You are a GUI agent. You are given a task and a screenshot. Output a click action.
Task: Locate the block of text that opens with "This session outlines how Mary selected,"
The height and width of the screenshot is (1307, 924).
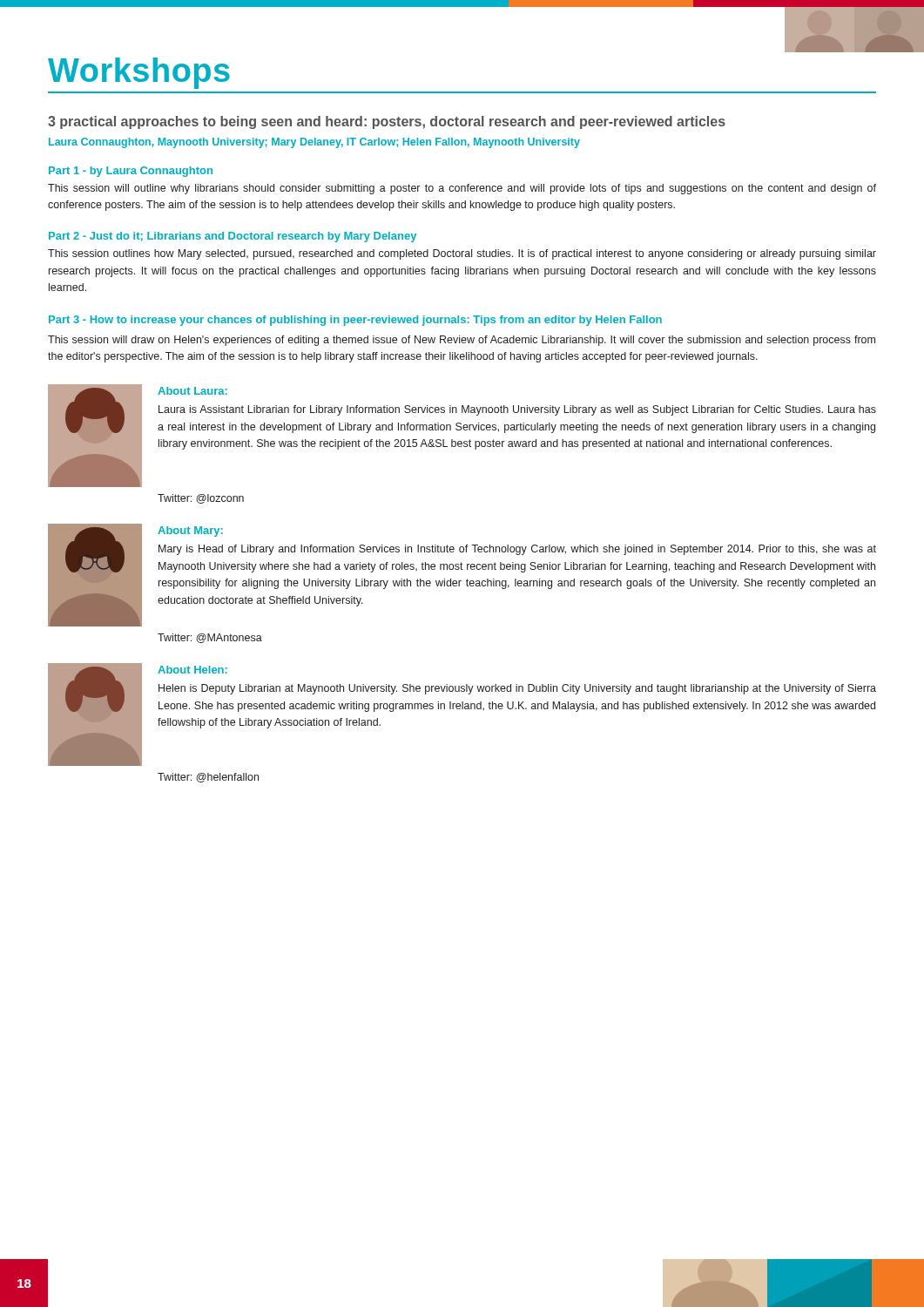(x=462, y=271)
